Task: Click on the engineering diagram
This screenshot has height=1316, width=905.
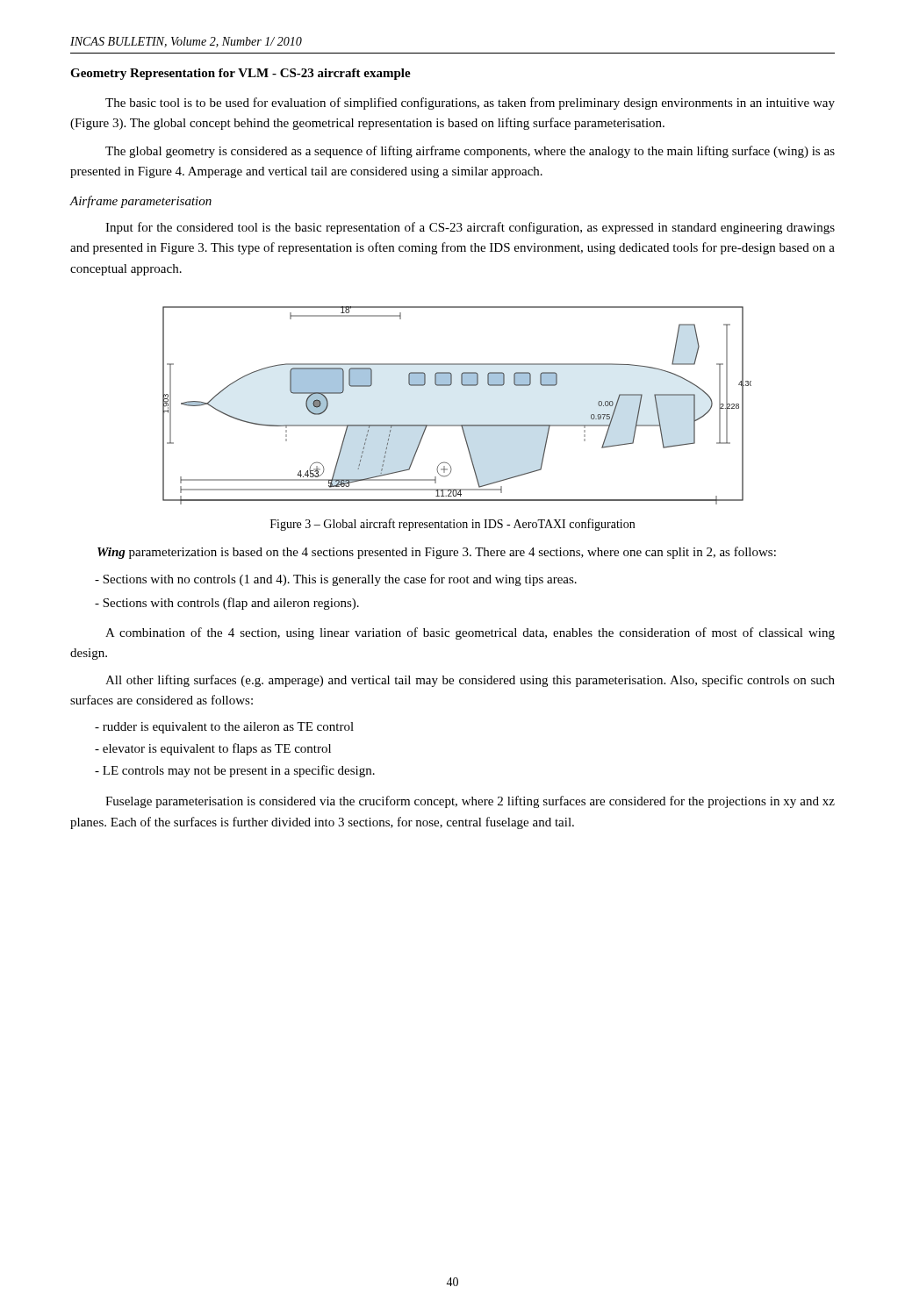Action: tap(452, 405)
